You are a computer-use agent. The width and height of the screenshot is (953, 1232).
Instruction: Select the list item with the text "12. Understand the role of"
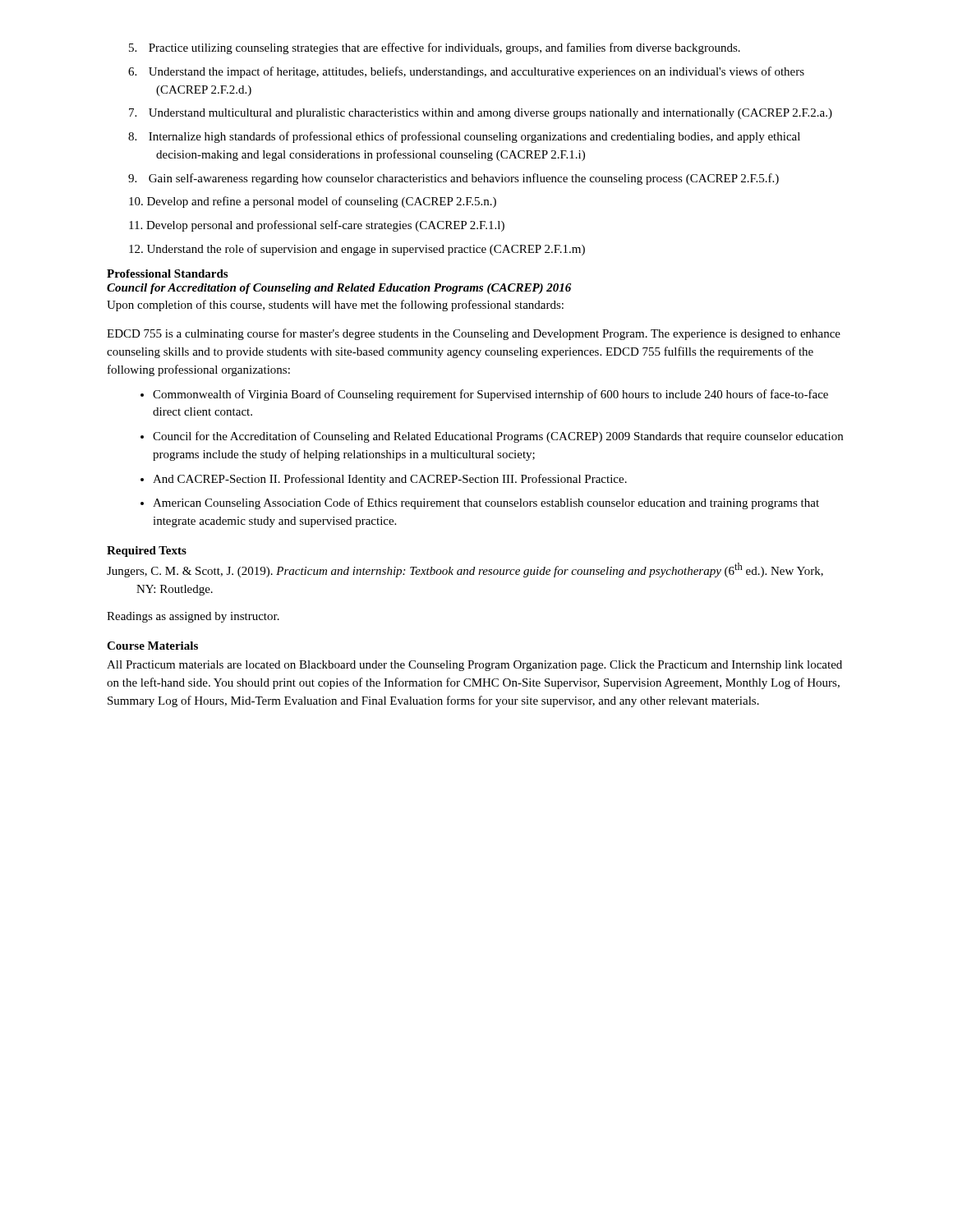[371, 249]
